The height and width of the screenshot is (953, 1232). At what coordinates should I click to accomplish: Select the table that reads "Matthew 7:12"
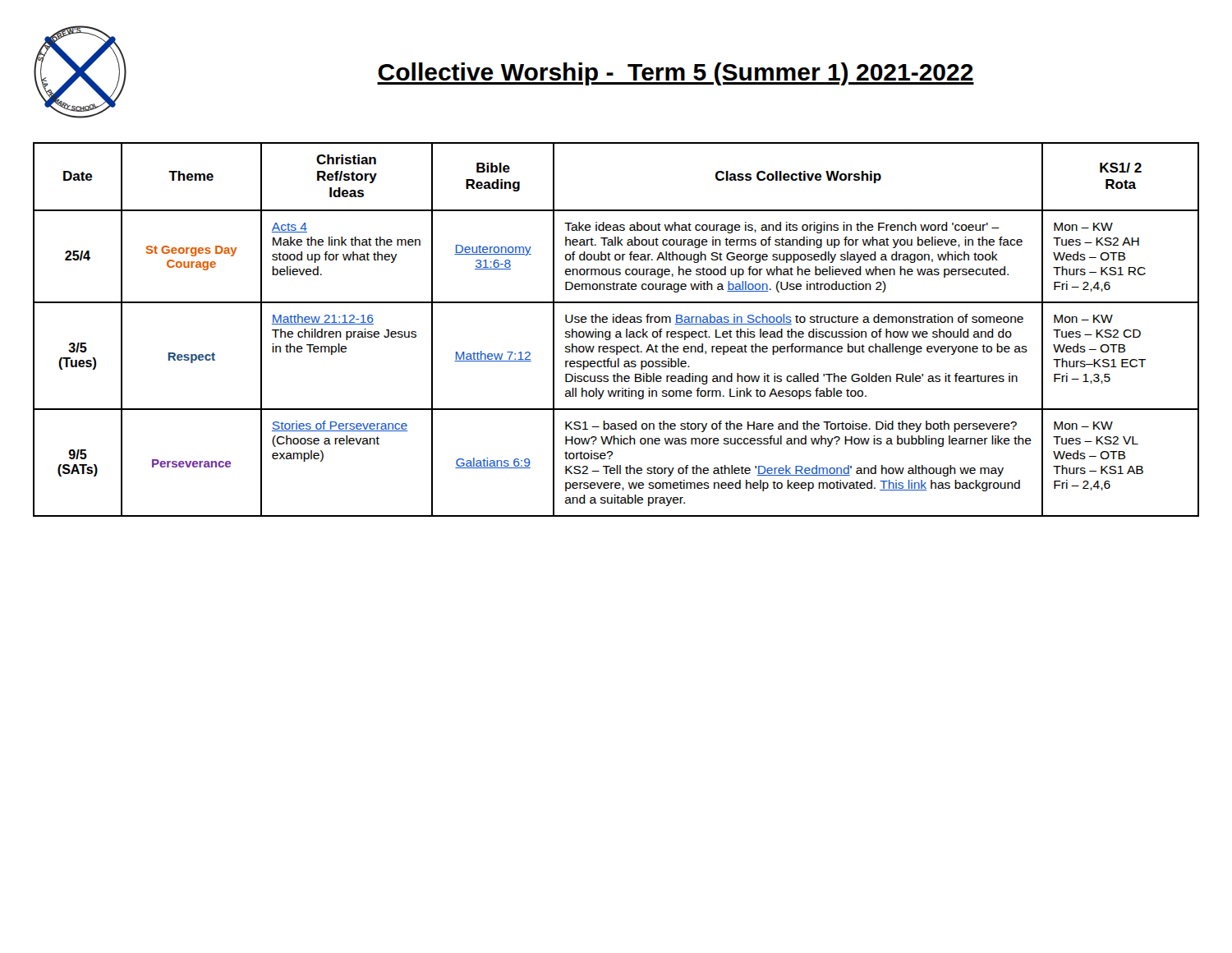616,329
